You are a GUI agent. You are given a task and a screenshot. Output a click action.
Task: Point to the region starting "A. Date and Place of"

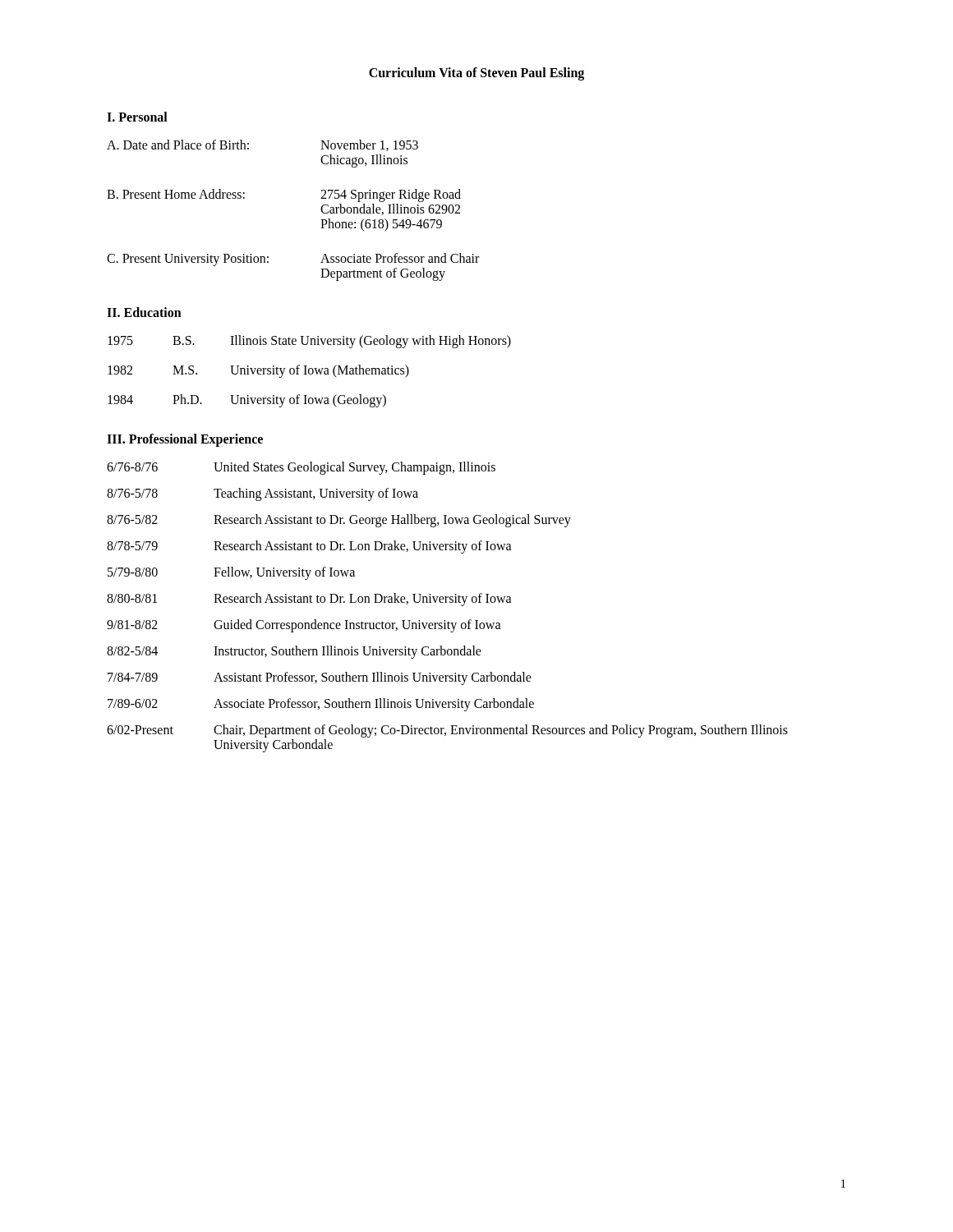click(176, 146)
